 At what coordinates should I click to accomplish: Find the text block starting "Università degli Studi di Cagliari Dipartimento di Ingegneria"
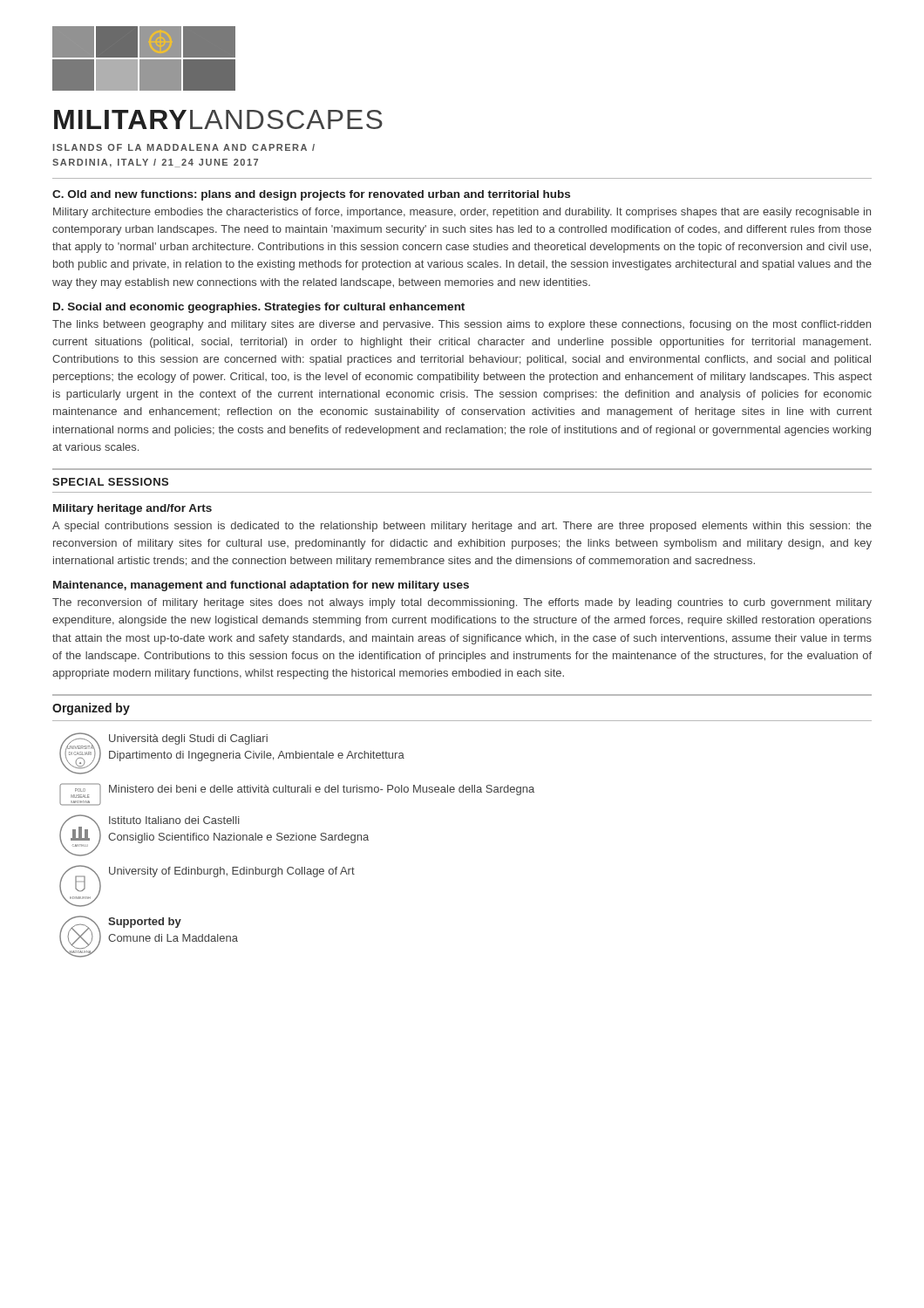(x=256, y=747)
